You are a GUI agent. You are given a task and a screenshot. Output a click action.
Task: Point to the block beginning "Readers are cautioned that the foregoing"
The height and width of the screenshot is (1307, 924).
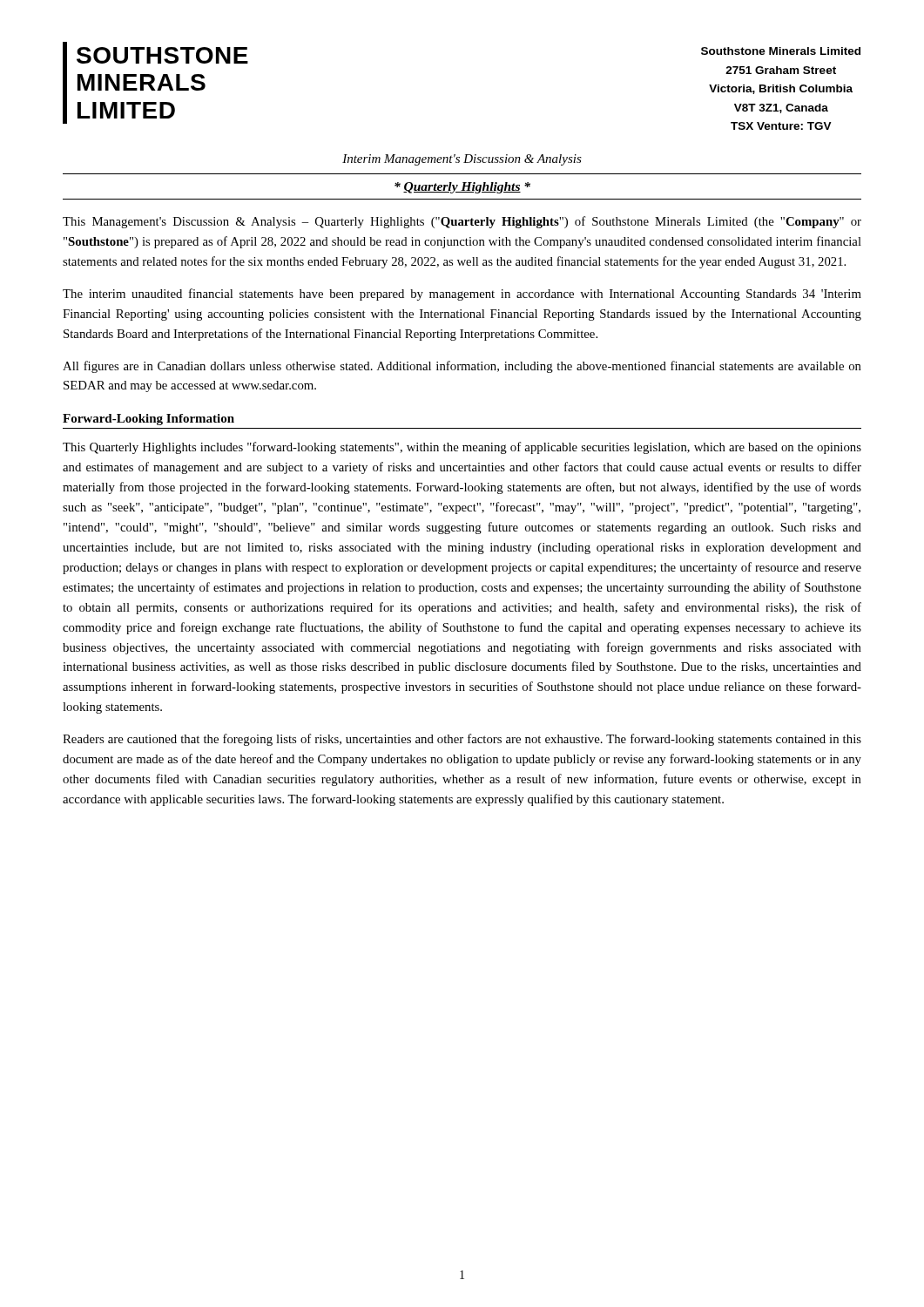462,769
